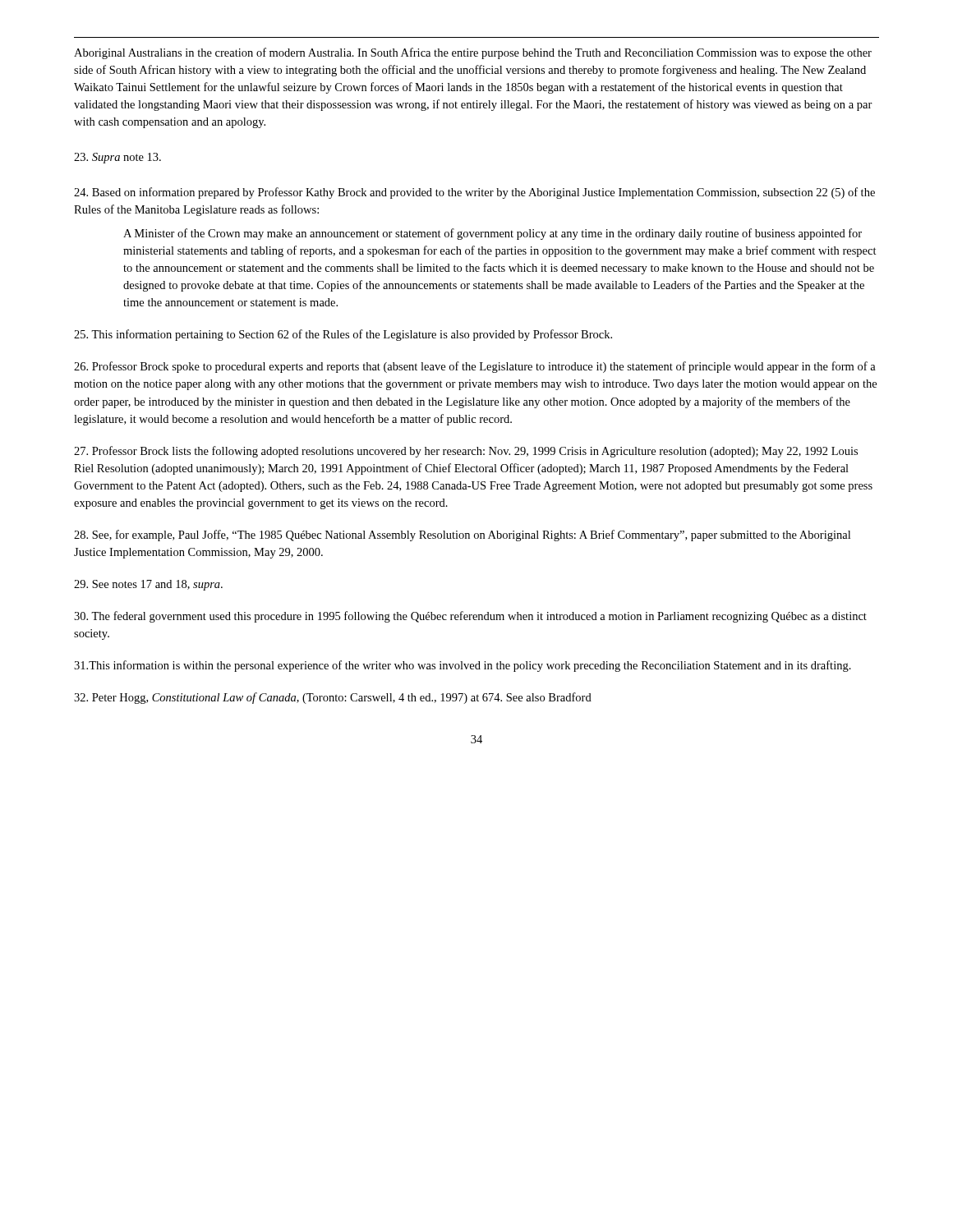This screenshot has height=1232, width=953.
Task: Select the text block that reads "Aboriginal Australians in the creation"
Action: [476, 88]
